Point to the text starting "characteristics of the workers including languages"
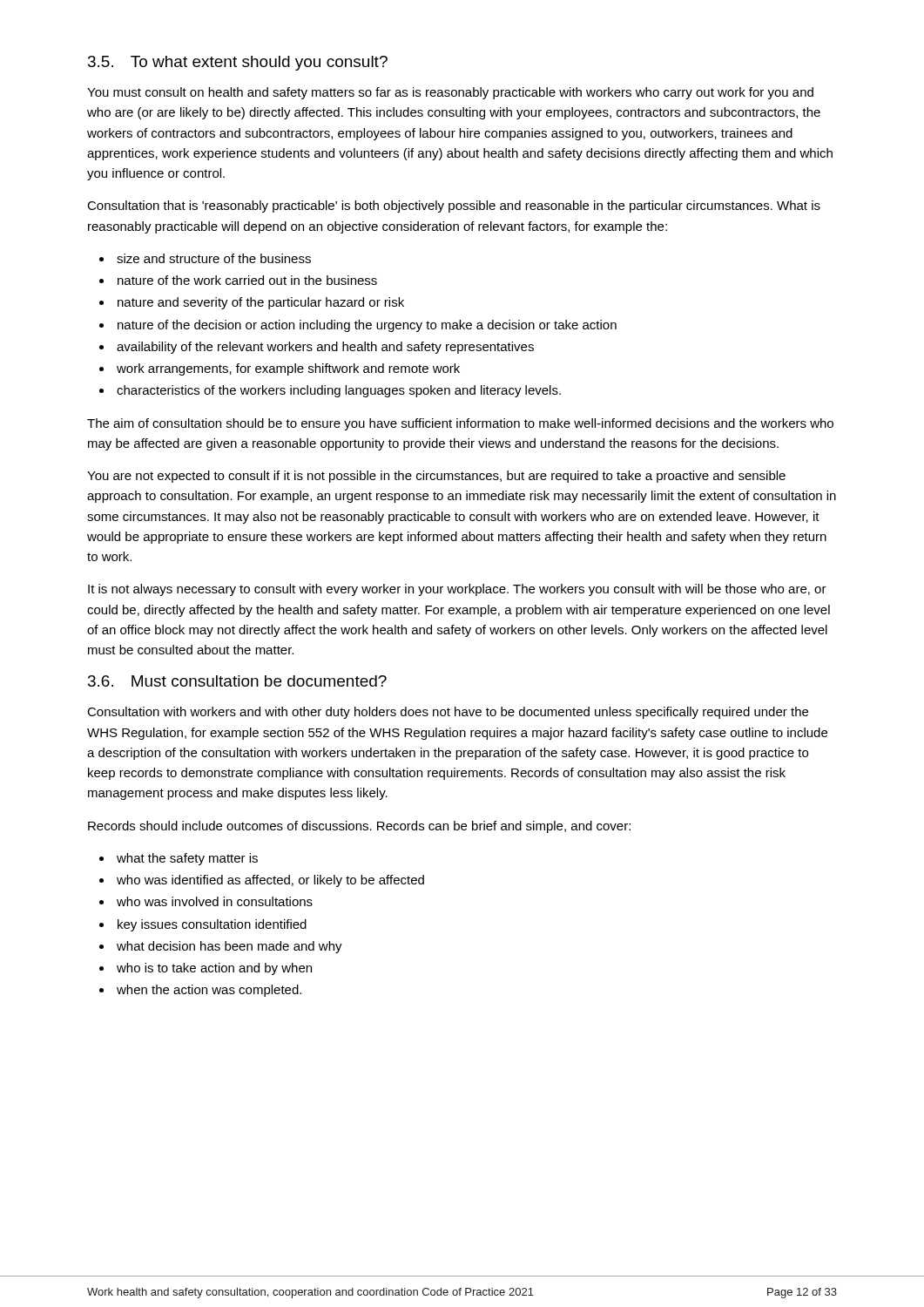This screenshot has width=924, height=1307. (339, 390)
